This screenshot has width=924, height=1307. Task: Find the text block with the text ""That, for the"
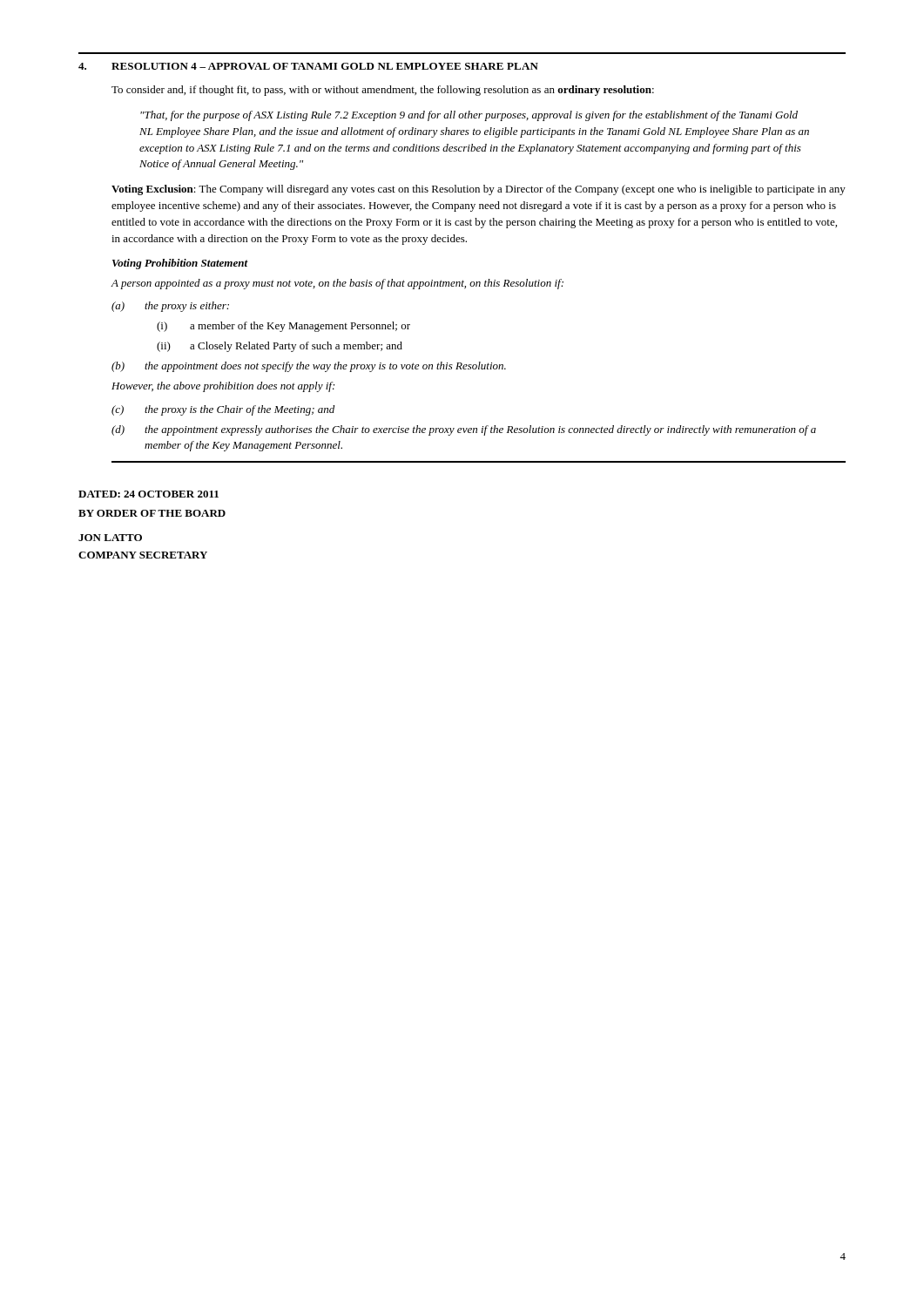coord(474,139)
